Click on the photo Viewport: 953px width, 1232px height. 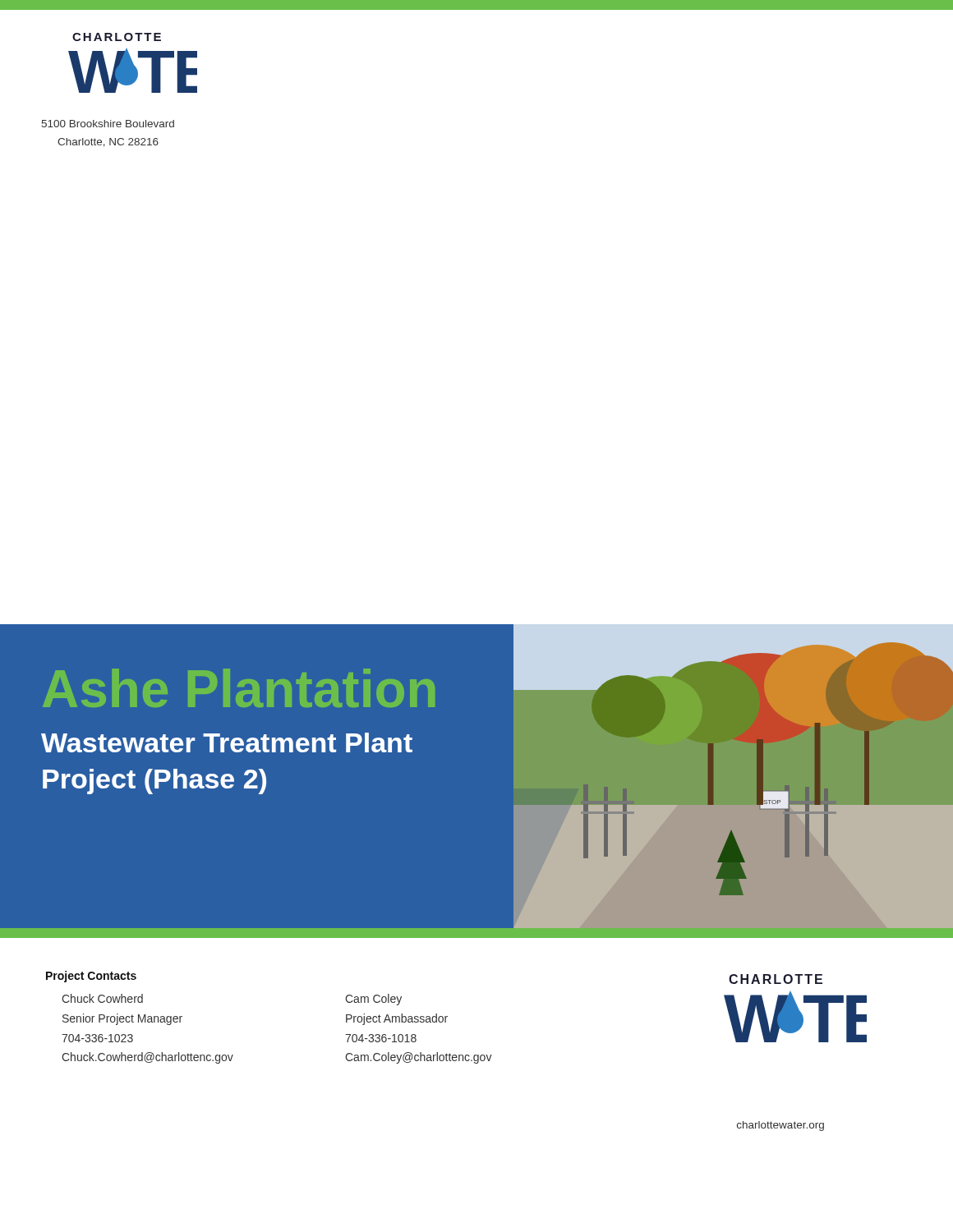point(733,776)
